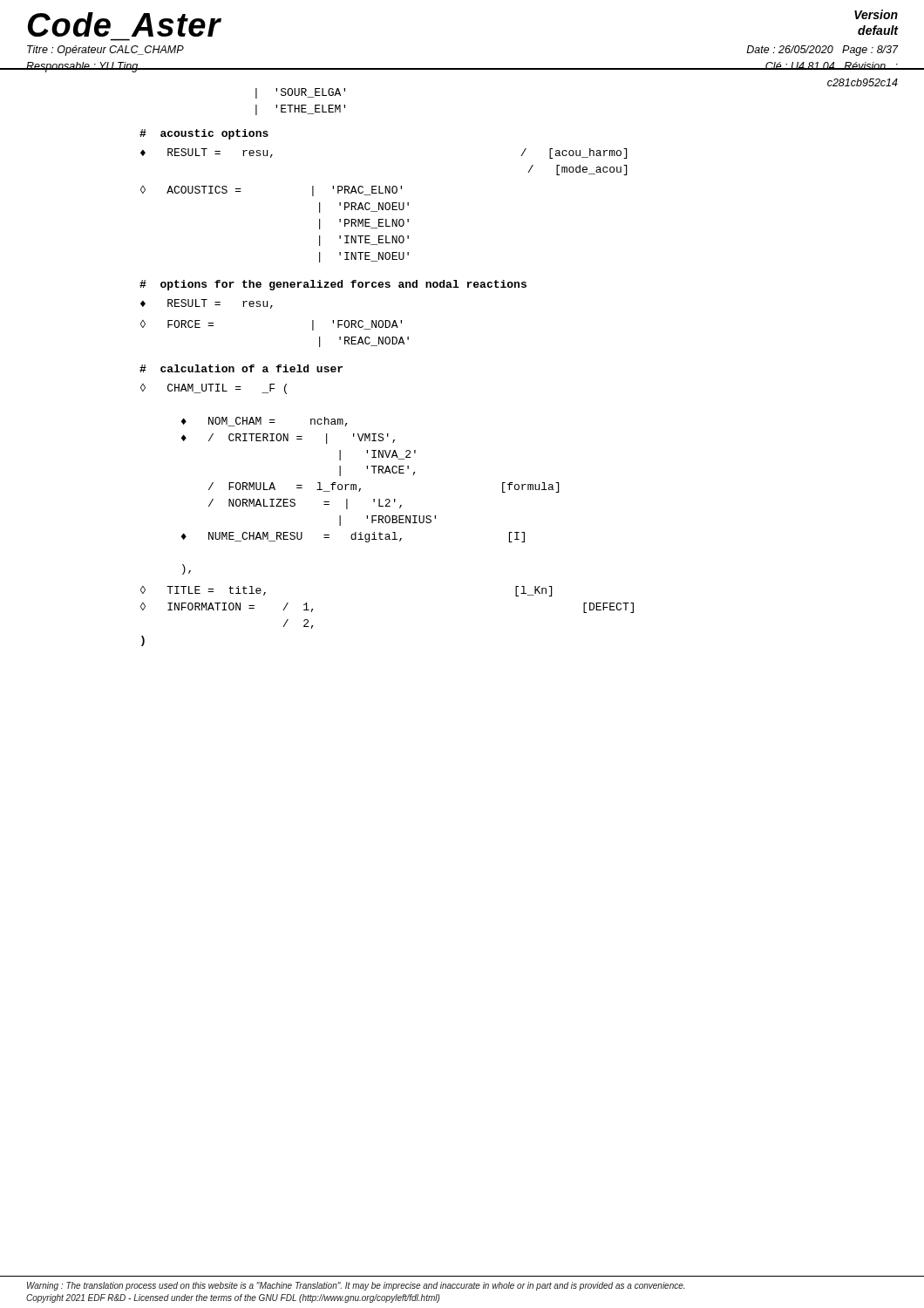Where is the passage that starts "◊ ACOUSTICS = | 'PRAC_ELNO' |"?
Image resolution: width=924 pixels, height=1308 pixels.
200,191
